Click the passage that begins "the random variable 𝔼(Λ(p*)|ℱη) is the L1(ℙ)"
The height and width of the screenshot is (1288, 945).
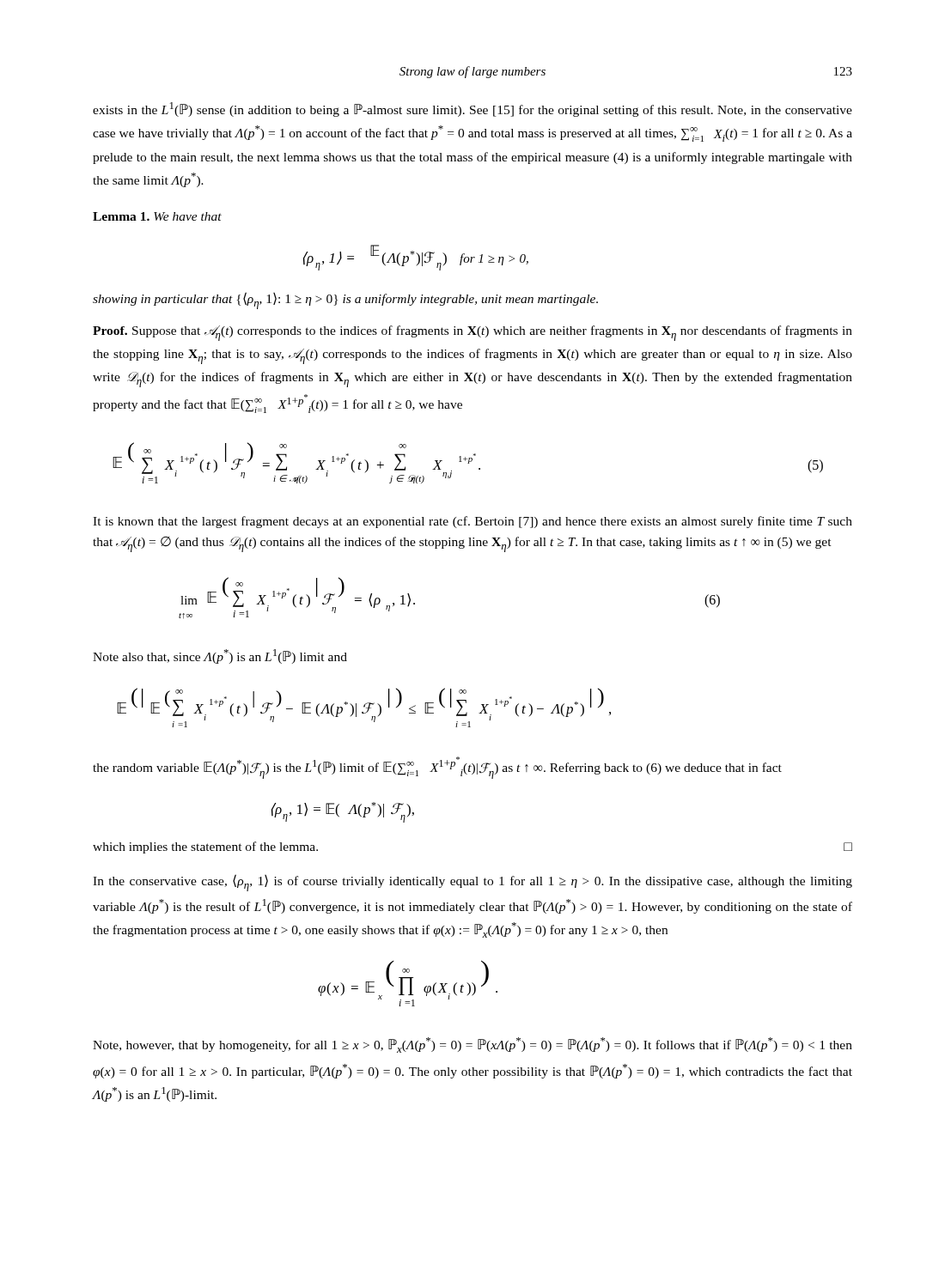[x=472, y=767]
